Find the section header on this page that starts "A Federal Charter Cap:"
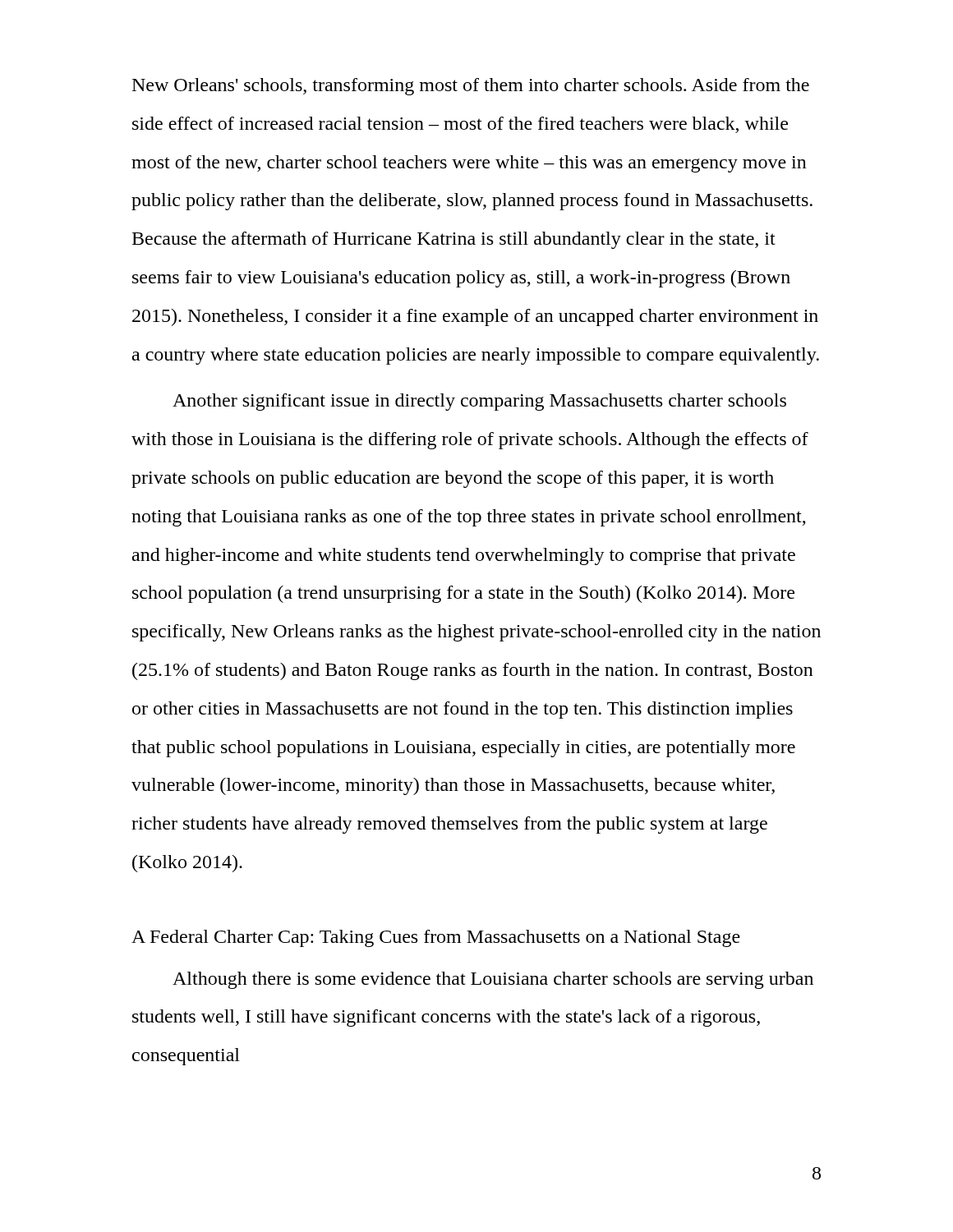Viewport: 953px width, 1232px height. (436, 936)
